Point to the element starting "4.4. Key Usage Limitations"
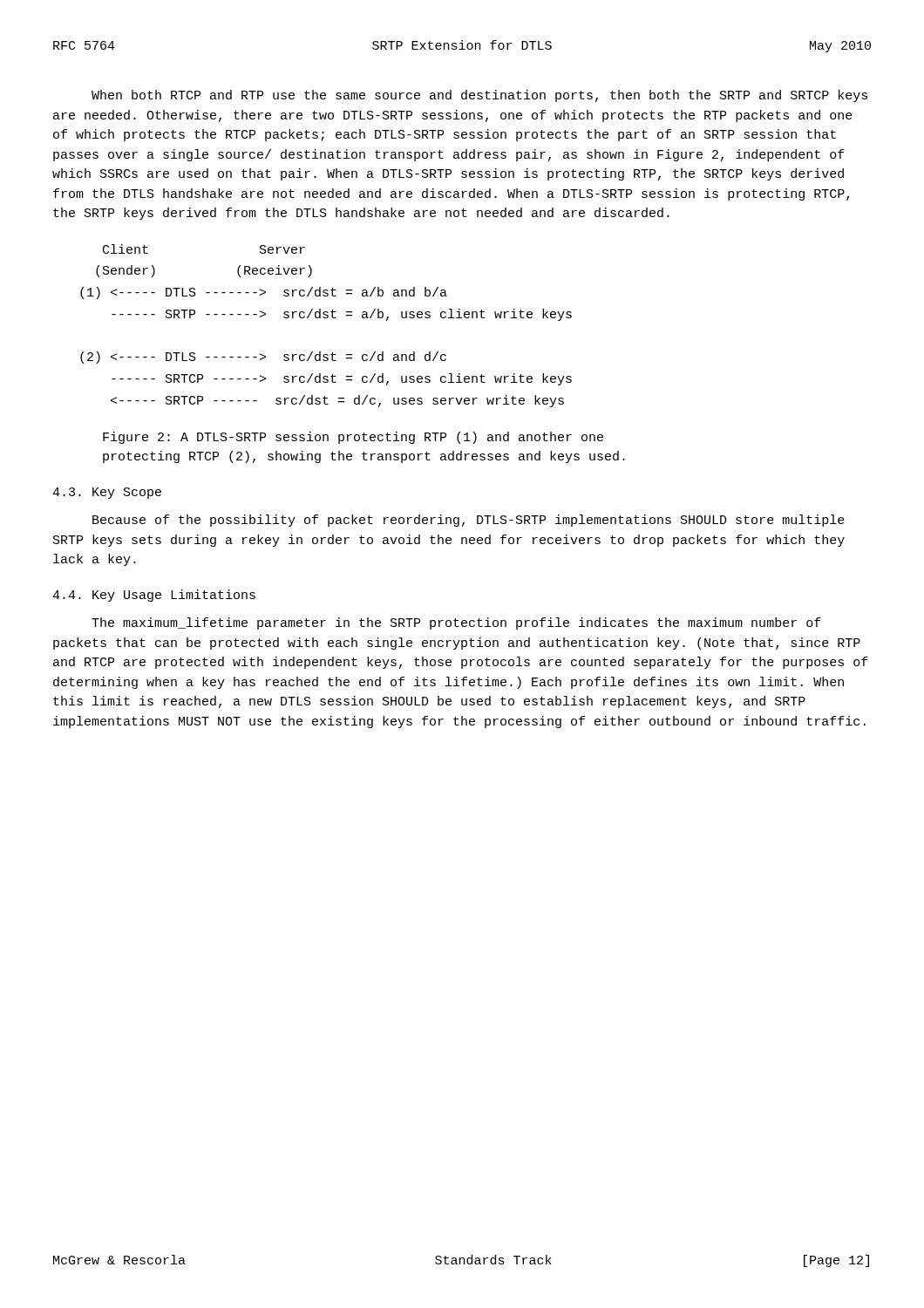924x1308 pixels. (154, 596)
